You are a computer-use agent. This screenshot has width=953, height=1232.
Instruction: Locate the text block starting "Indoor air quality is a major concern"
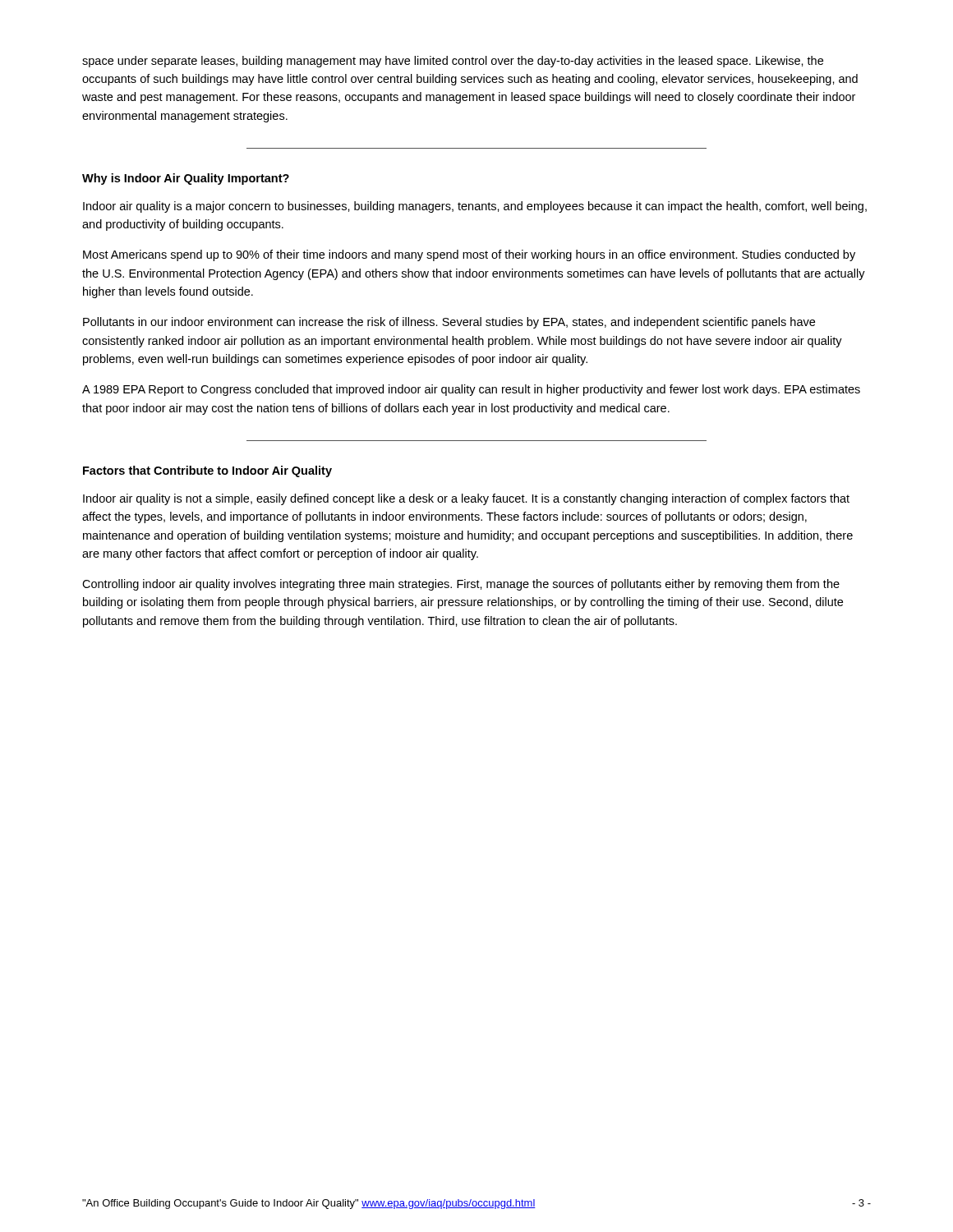(x=476, y=215)
